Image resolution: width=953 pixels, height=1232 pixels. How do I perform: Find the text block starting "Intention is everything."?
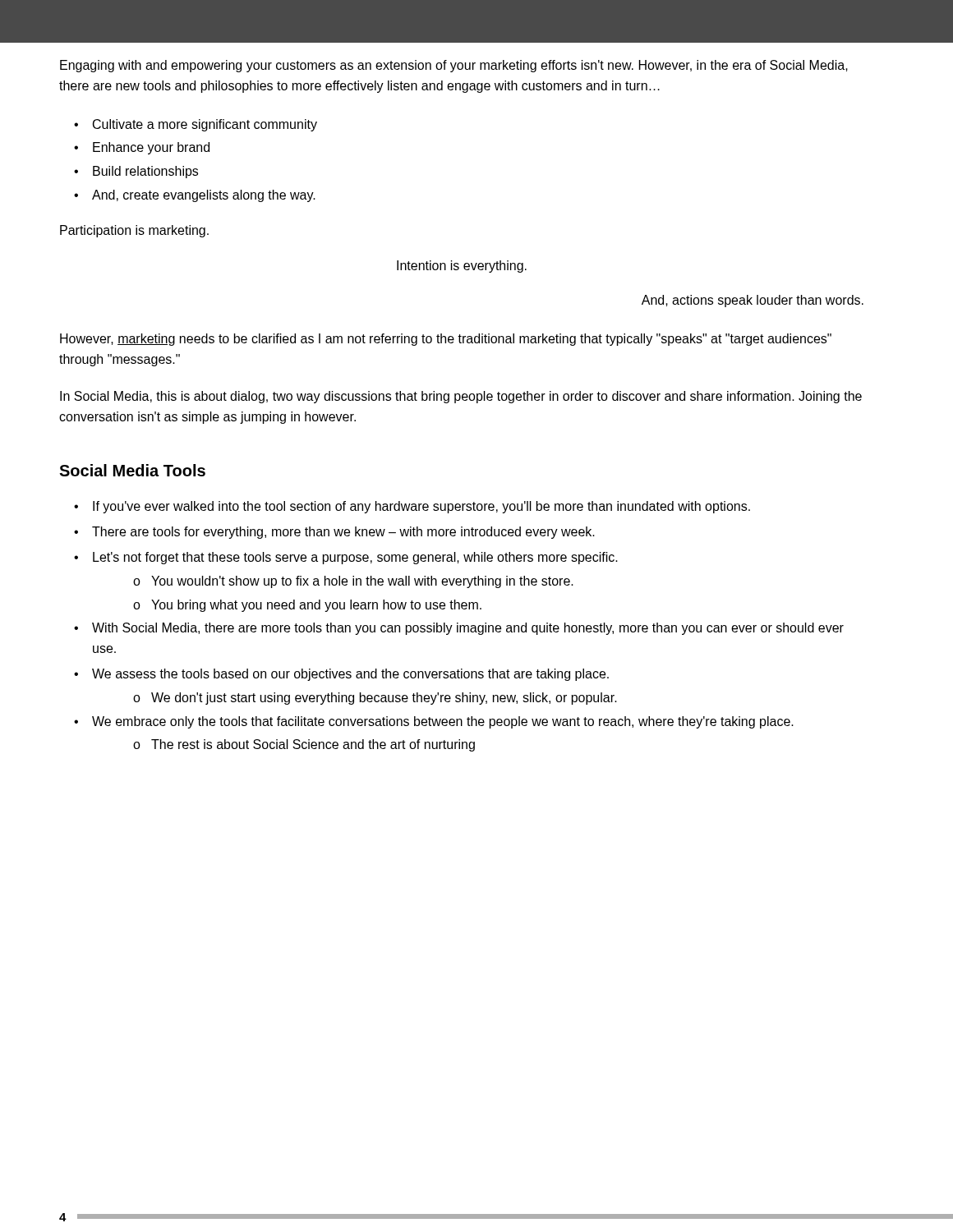point(462,265)
